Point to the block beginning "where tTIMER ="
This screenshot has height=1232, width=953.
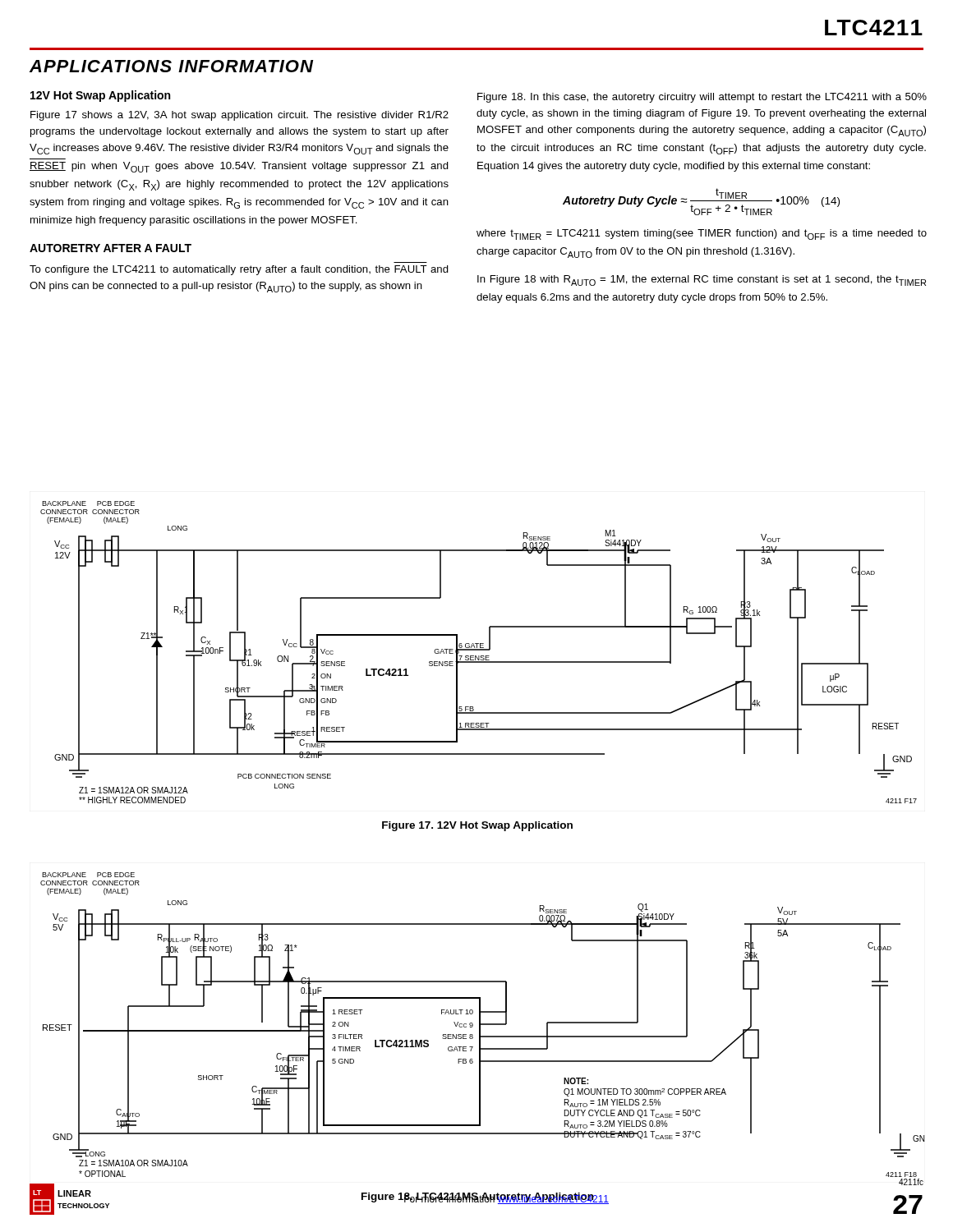702,243
